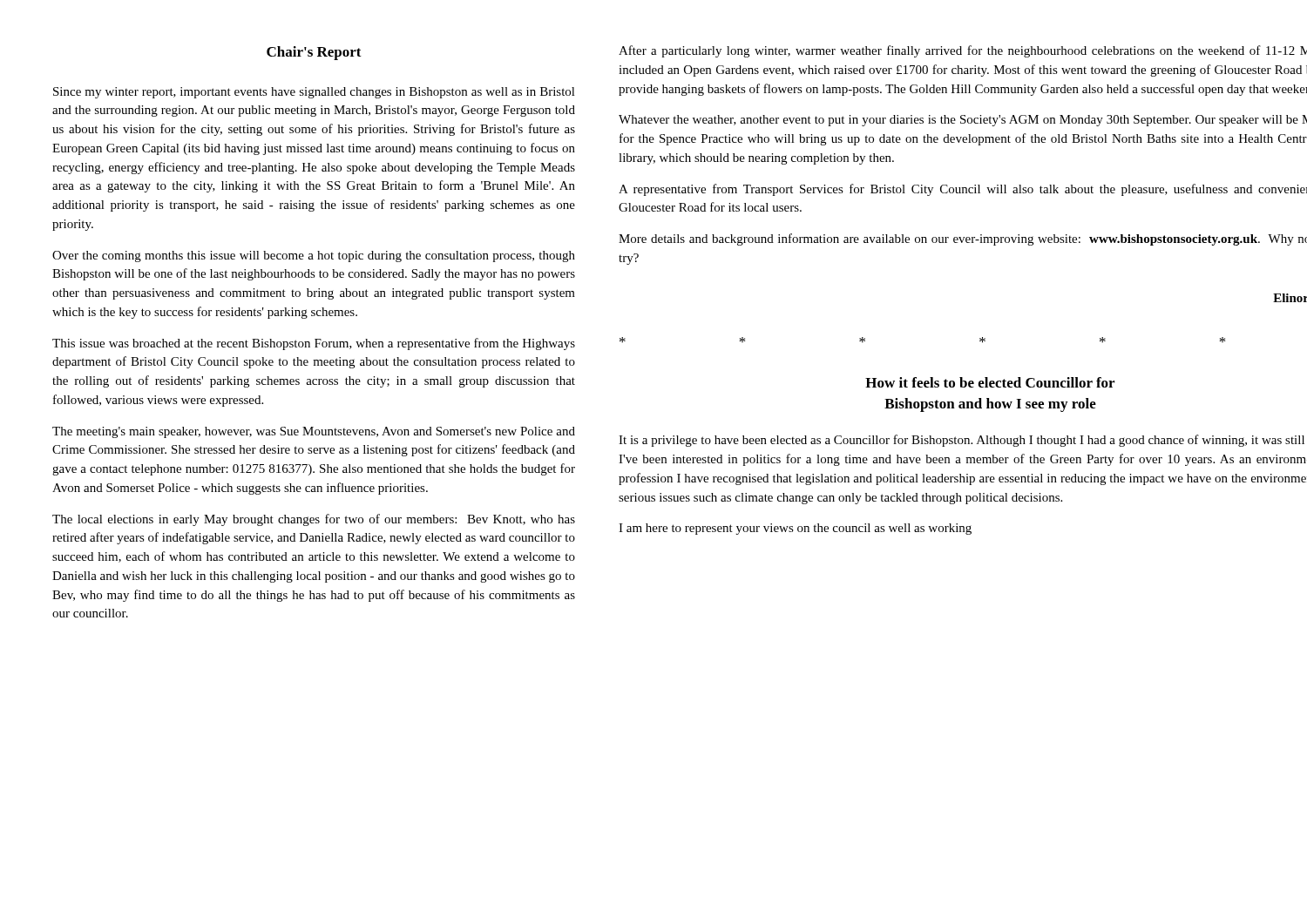This screenshot has width=1307, height=924.
Task: Find the block on this page that starts "* * *"
Action: point(623,340)
